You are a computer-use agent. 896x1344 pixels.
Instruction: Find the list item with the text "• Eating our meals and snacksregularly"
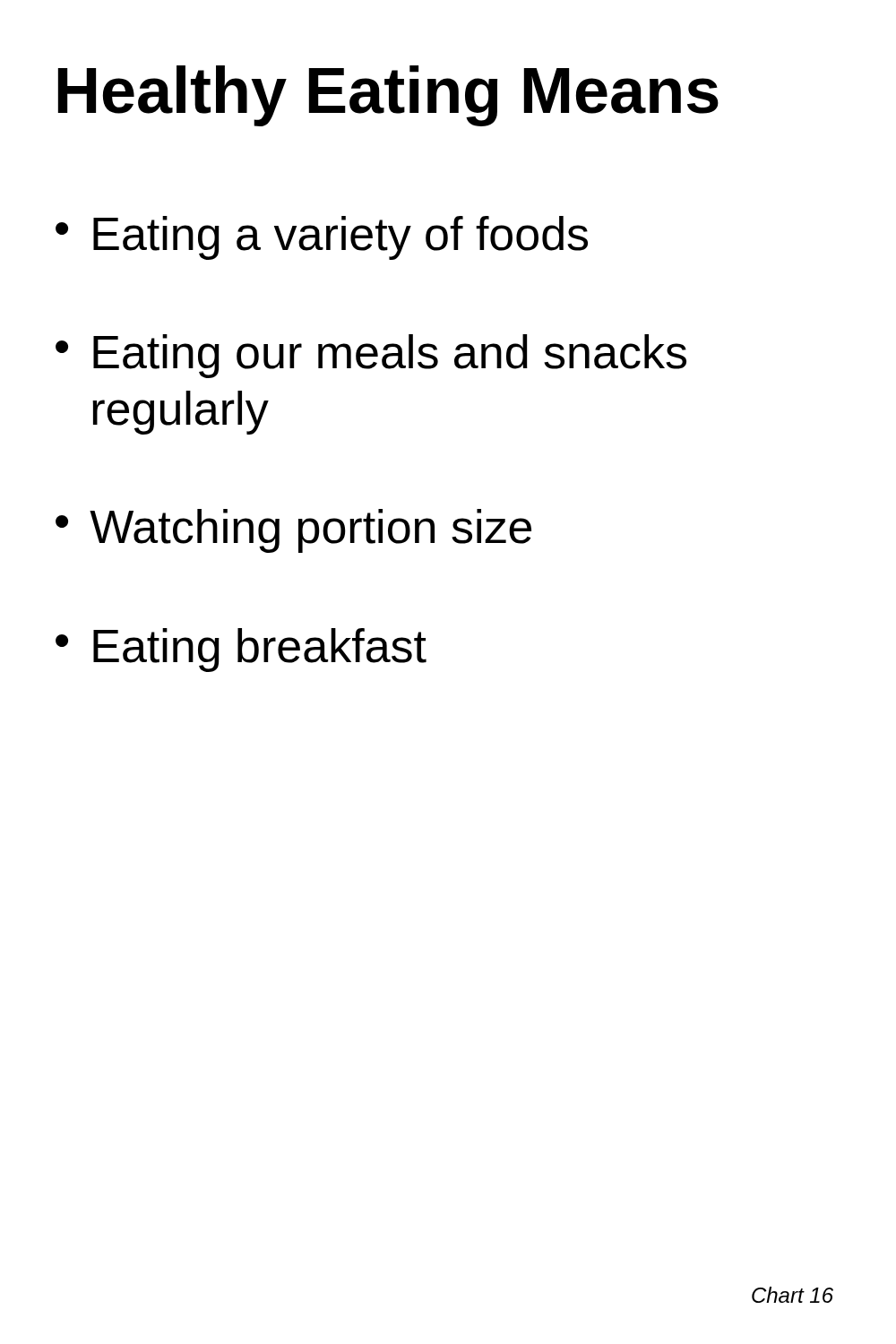371,381
